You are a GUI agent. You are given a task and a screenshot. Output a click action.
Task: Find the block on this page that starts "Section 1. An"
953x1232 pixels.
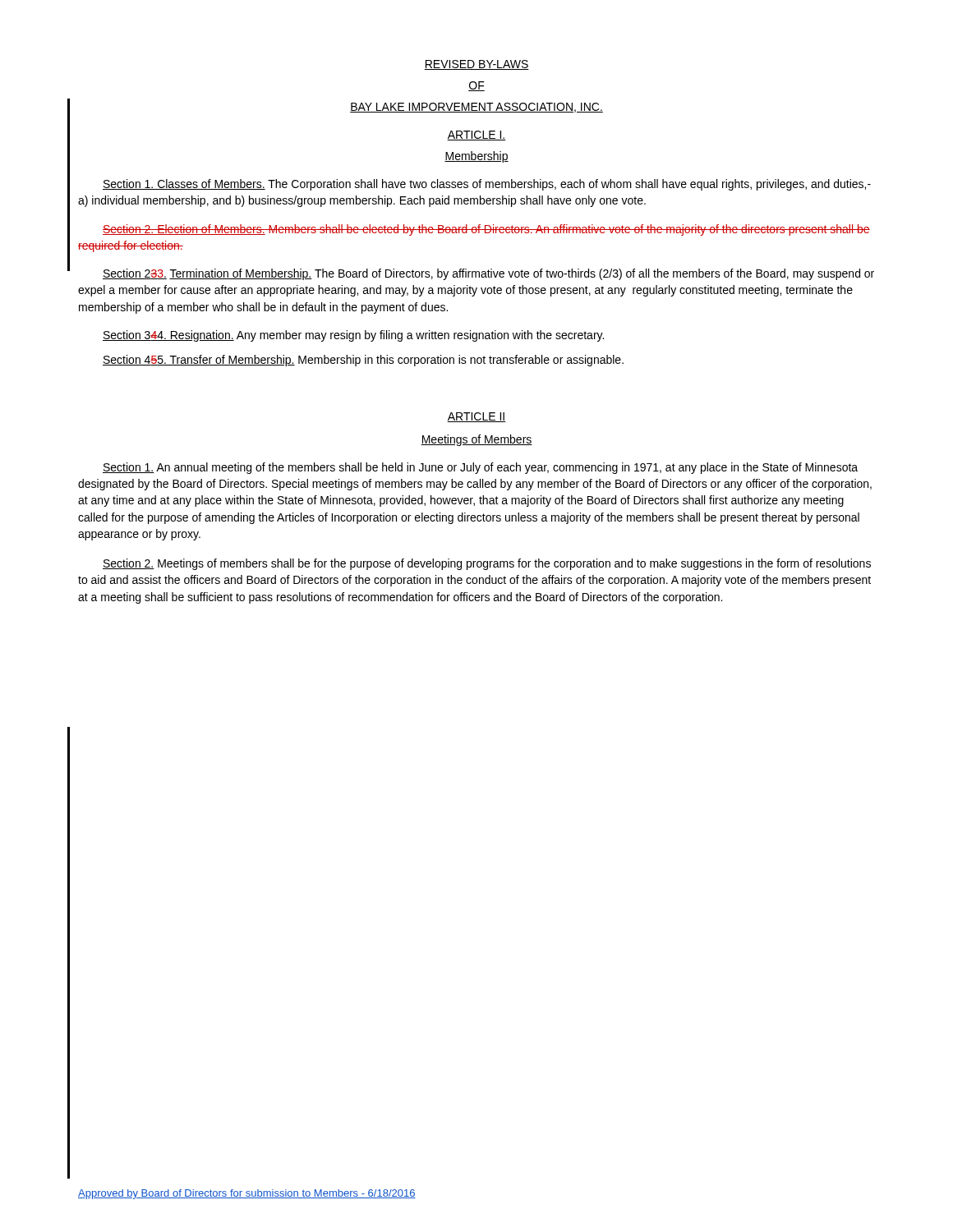click(476, 500)
